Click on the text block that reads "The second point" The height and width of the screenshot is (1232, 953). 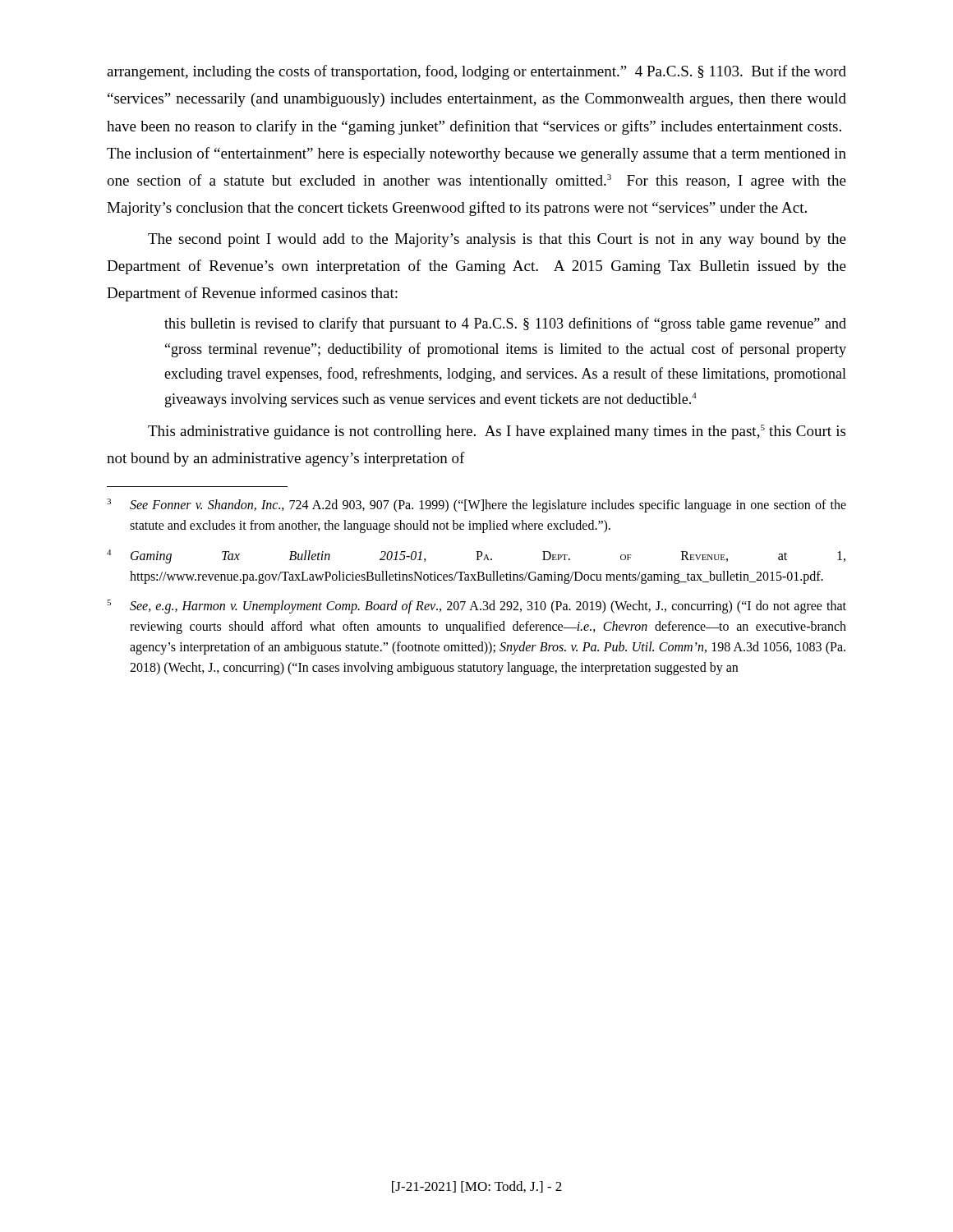pyautogui.click(x=476, y=266)
